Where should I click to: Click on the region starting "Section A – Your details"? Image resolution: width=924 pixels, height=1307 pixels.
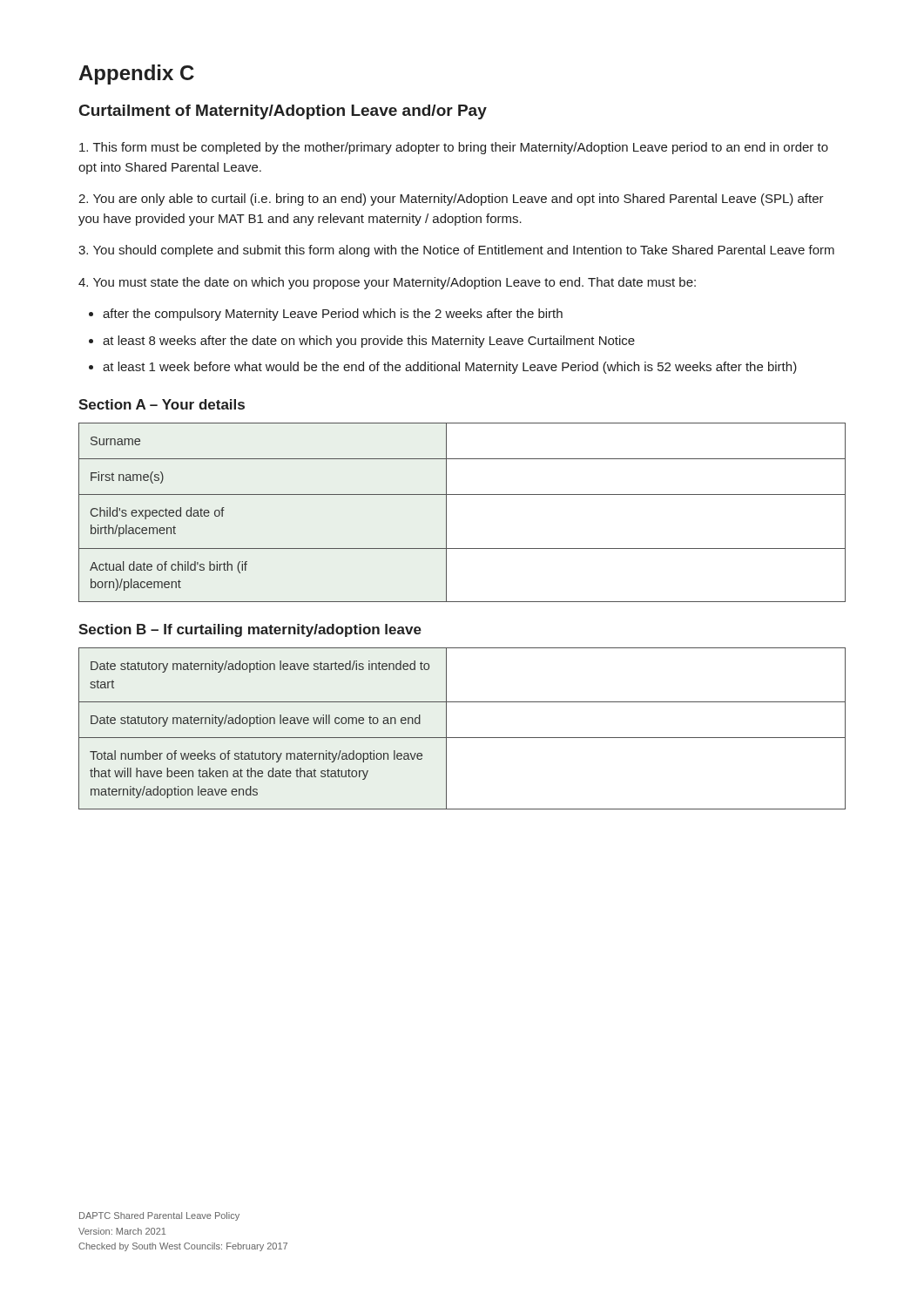tap(162, 404)
